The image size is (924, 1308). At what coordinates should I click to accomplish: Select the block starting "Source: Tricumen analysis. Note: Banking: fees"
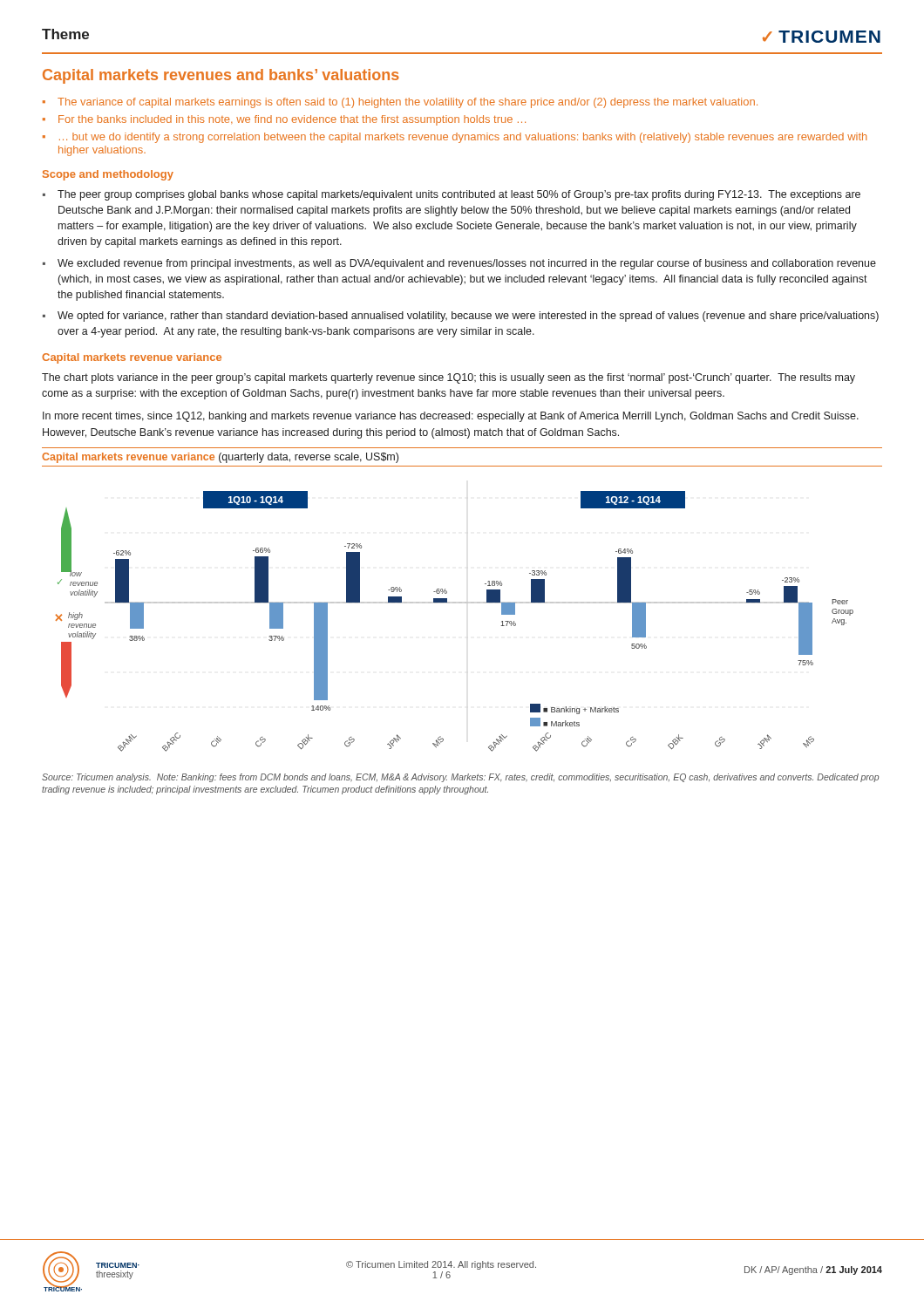pyautogui.click(x=461, y=783)
